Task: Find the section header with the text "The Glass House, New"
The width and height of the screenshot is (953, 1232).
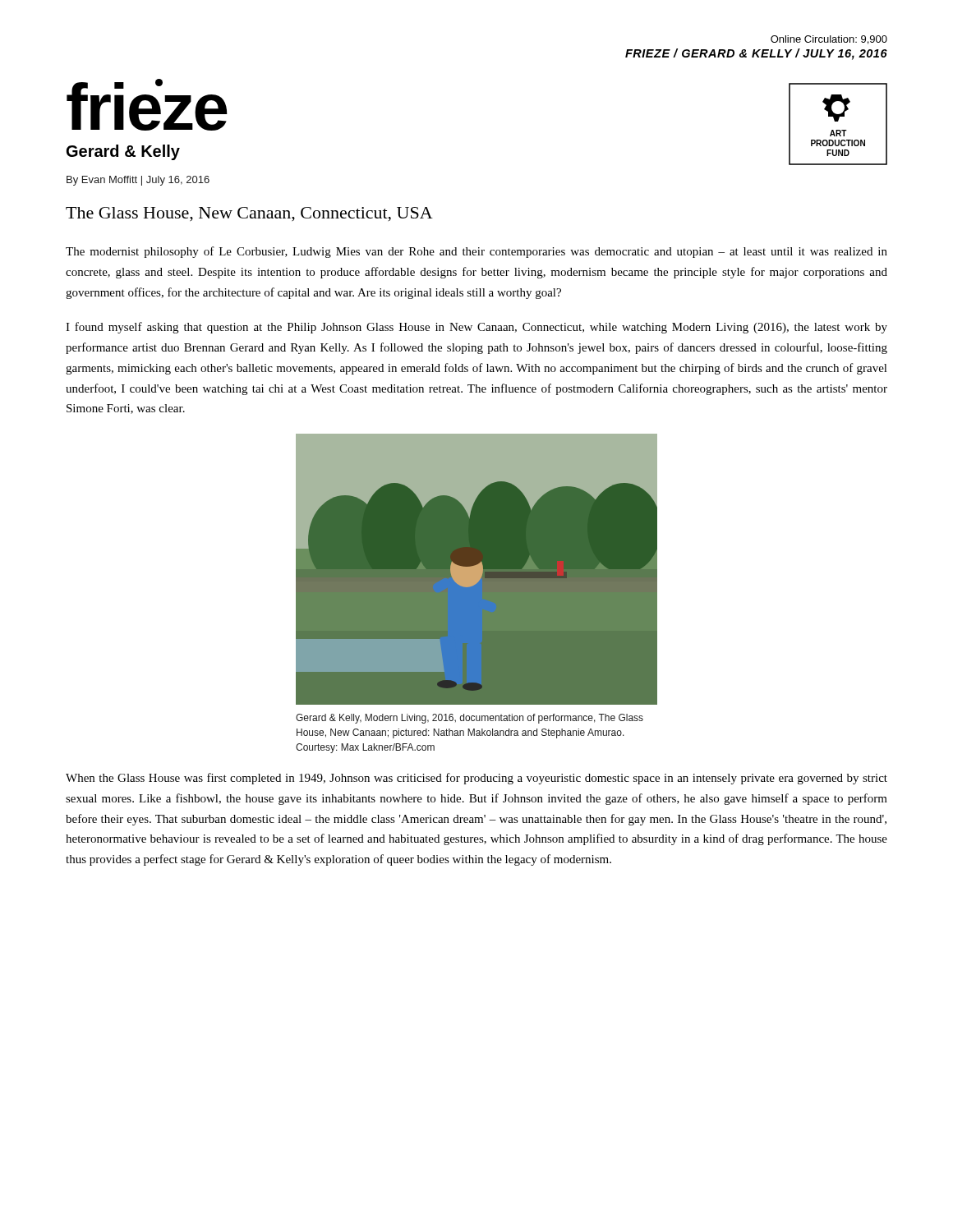Action: click(x=249, y=212)
